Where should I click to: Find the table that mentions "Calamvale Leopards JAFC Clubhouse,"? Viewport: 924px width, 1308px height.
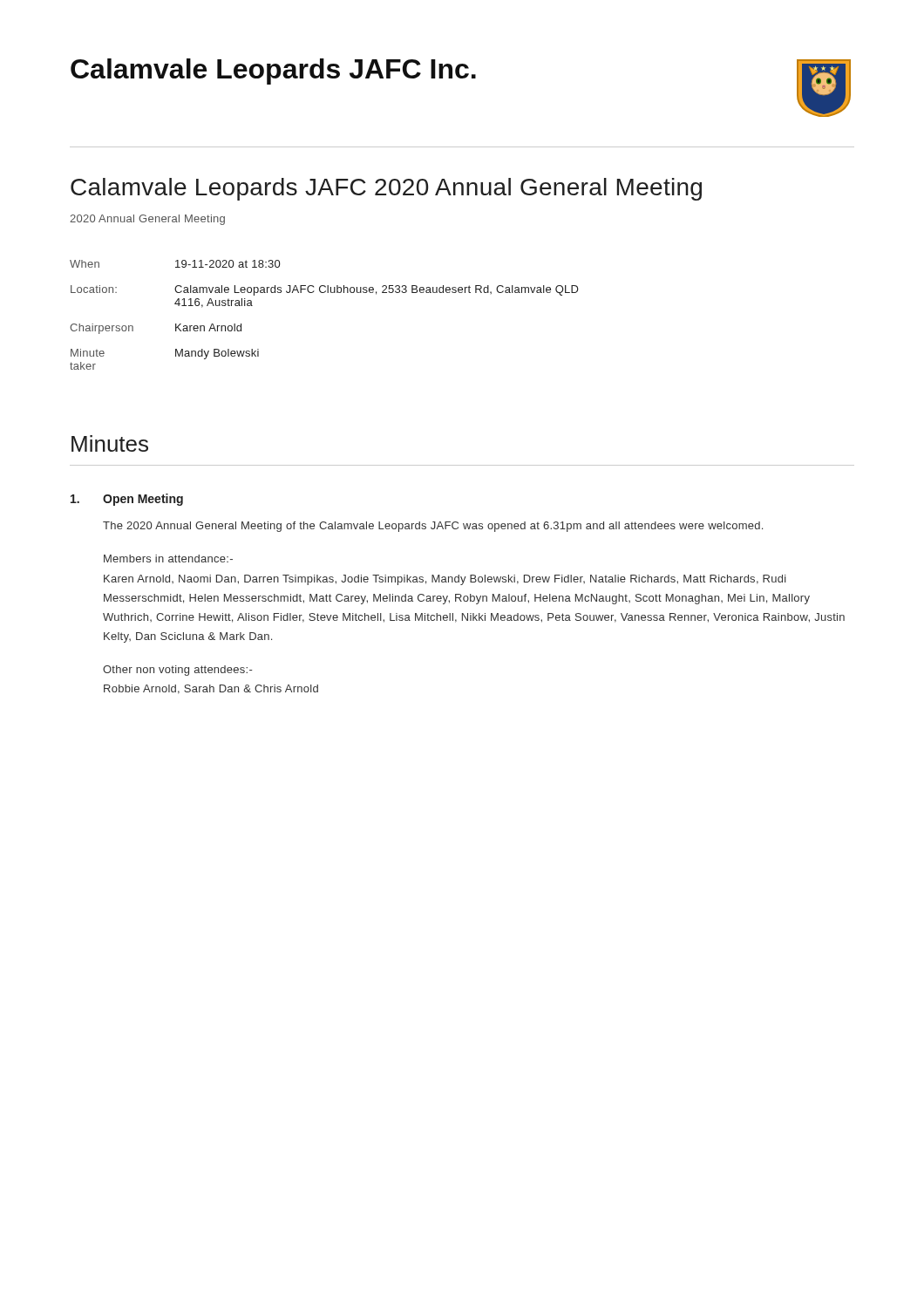pos(462,315)
